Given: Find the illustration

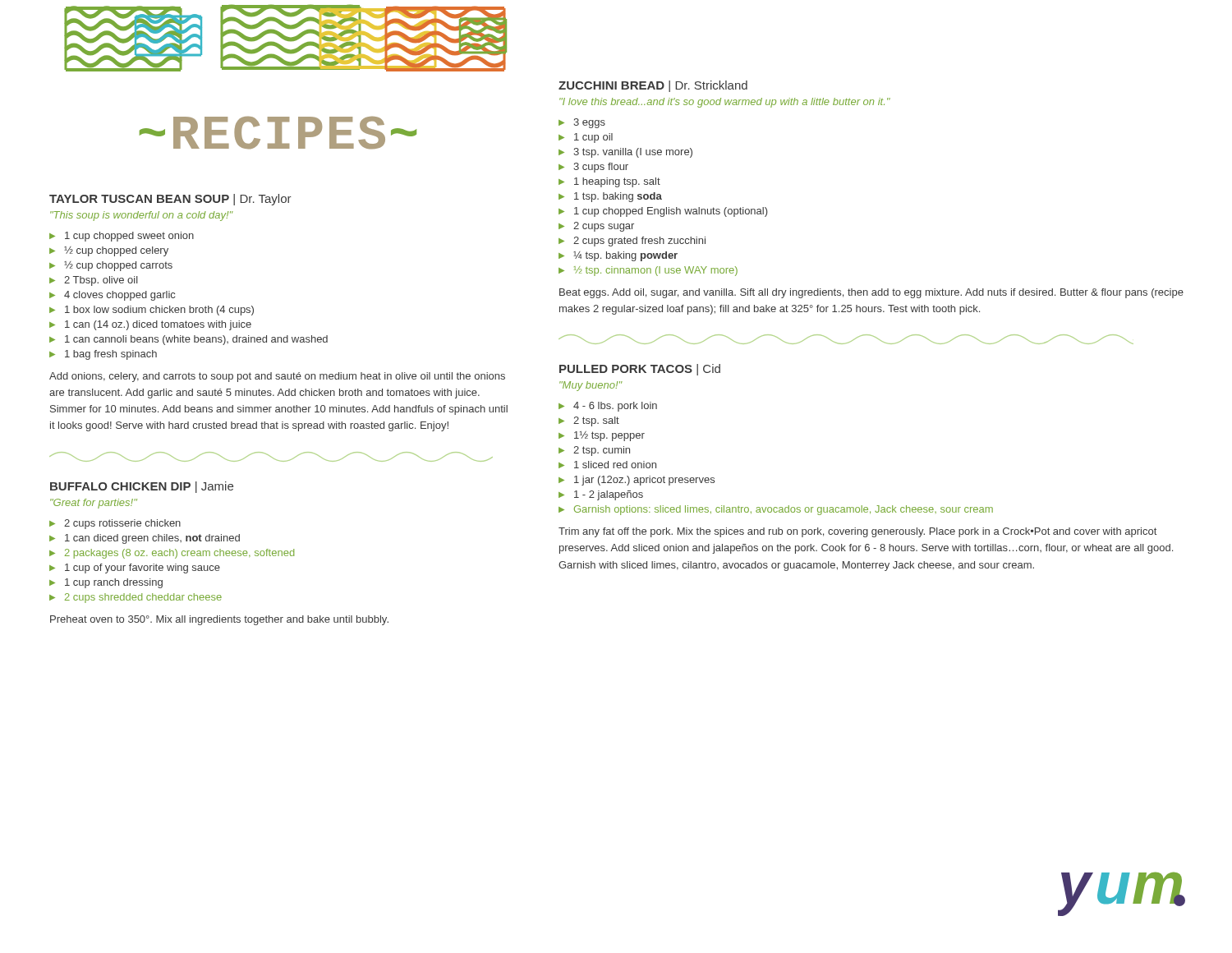Looking at the screenshot, I should 279,47.
